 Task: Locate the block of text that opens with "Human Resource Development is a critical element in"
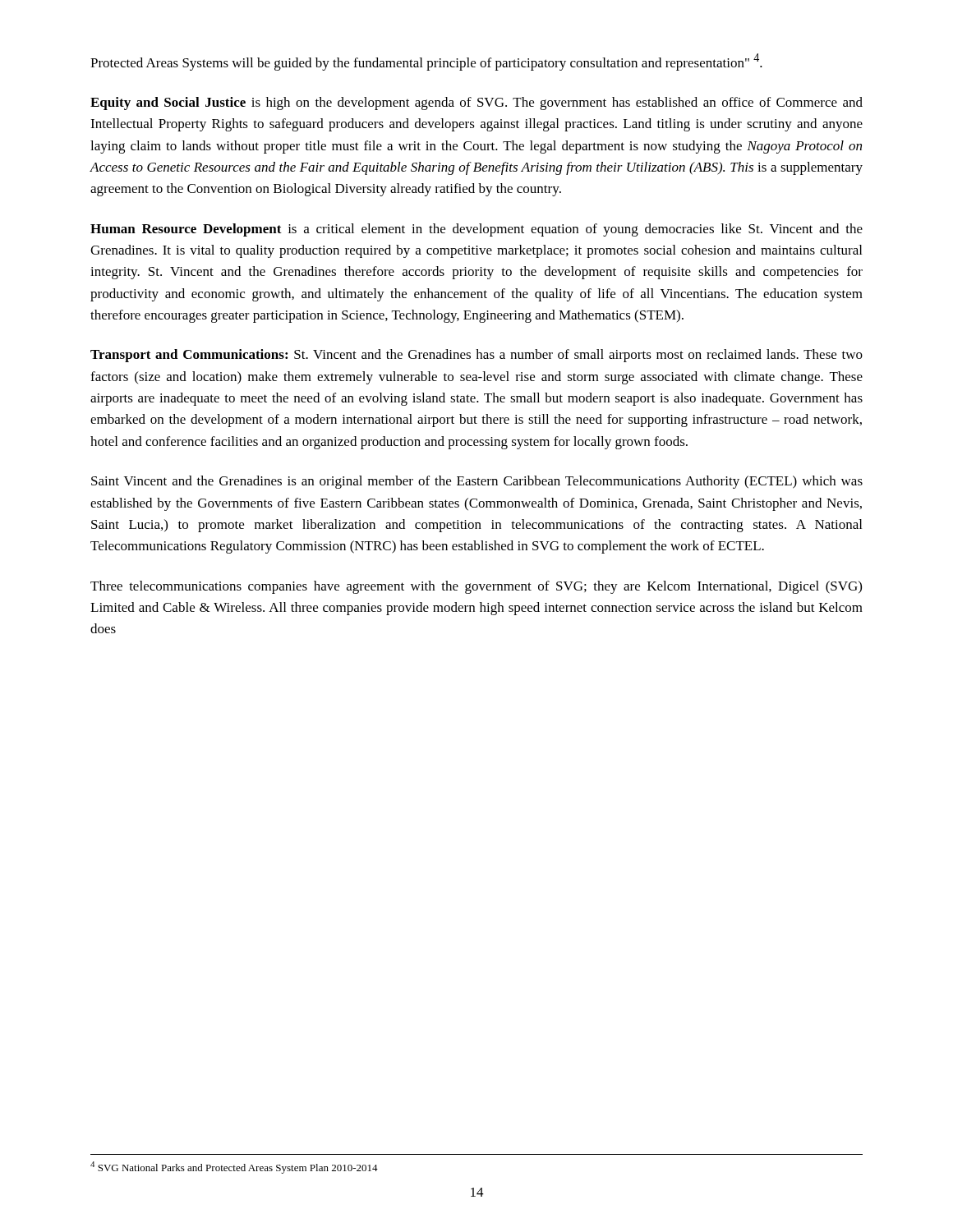coord(476,272)
